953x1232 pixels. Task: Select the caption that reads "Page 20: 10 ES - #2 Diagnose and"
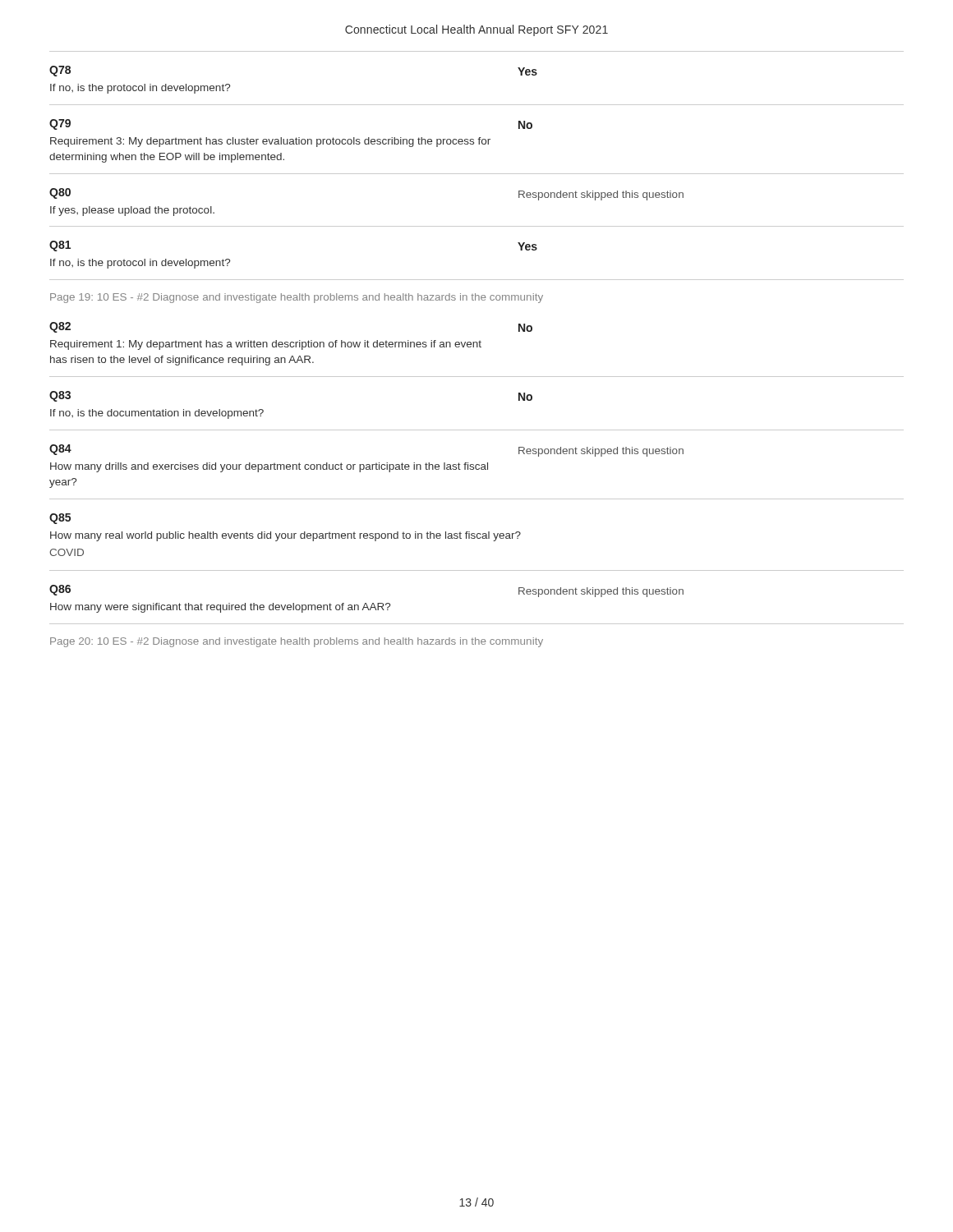(296, 641)
